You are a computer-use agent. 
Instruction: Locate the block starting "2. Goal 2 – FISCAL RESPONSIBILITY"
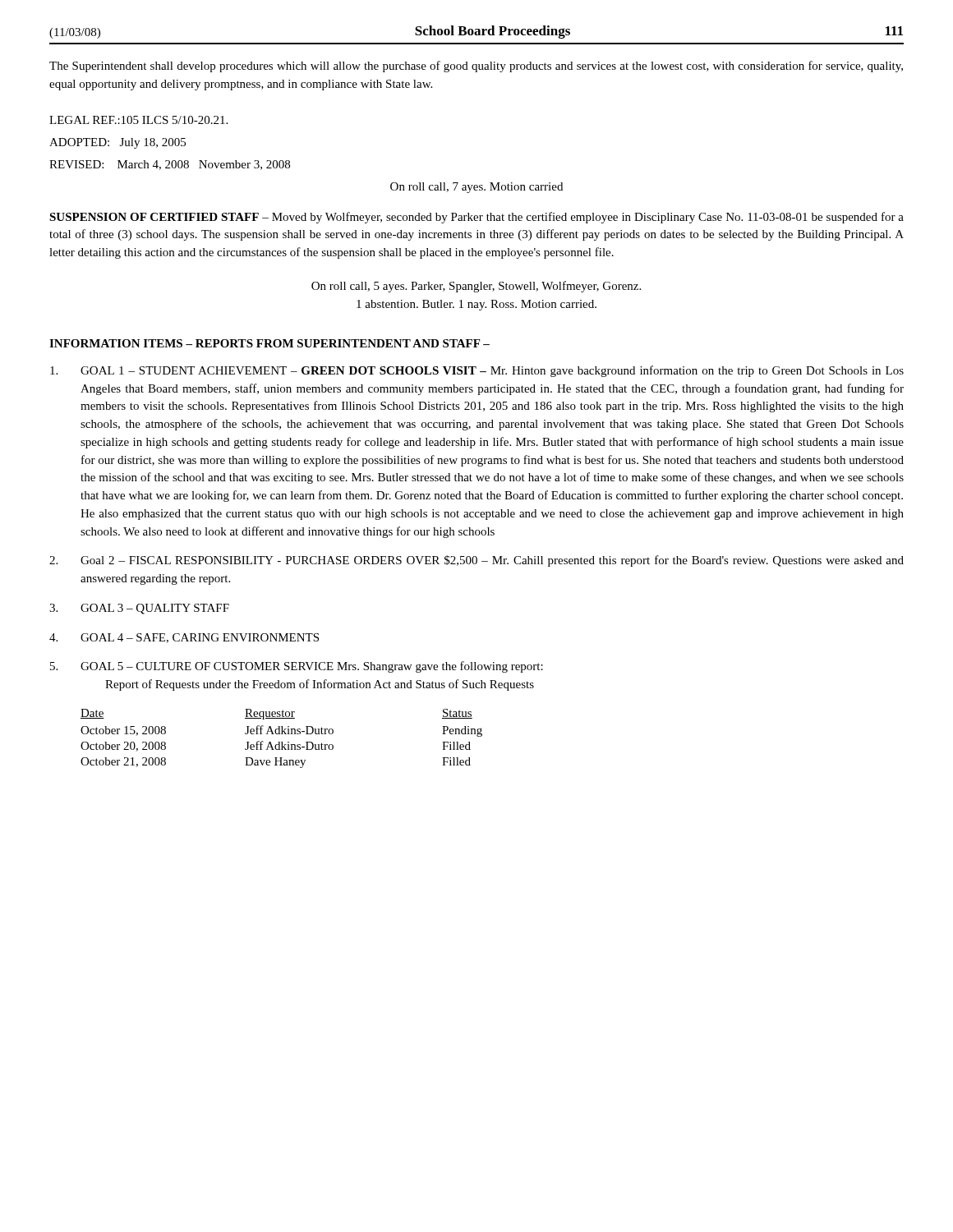[476, 570]
